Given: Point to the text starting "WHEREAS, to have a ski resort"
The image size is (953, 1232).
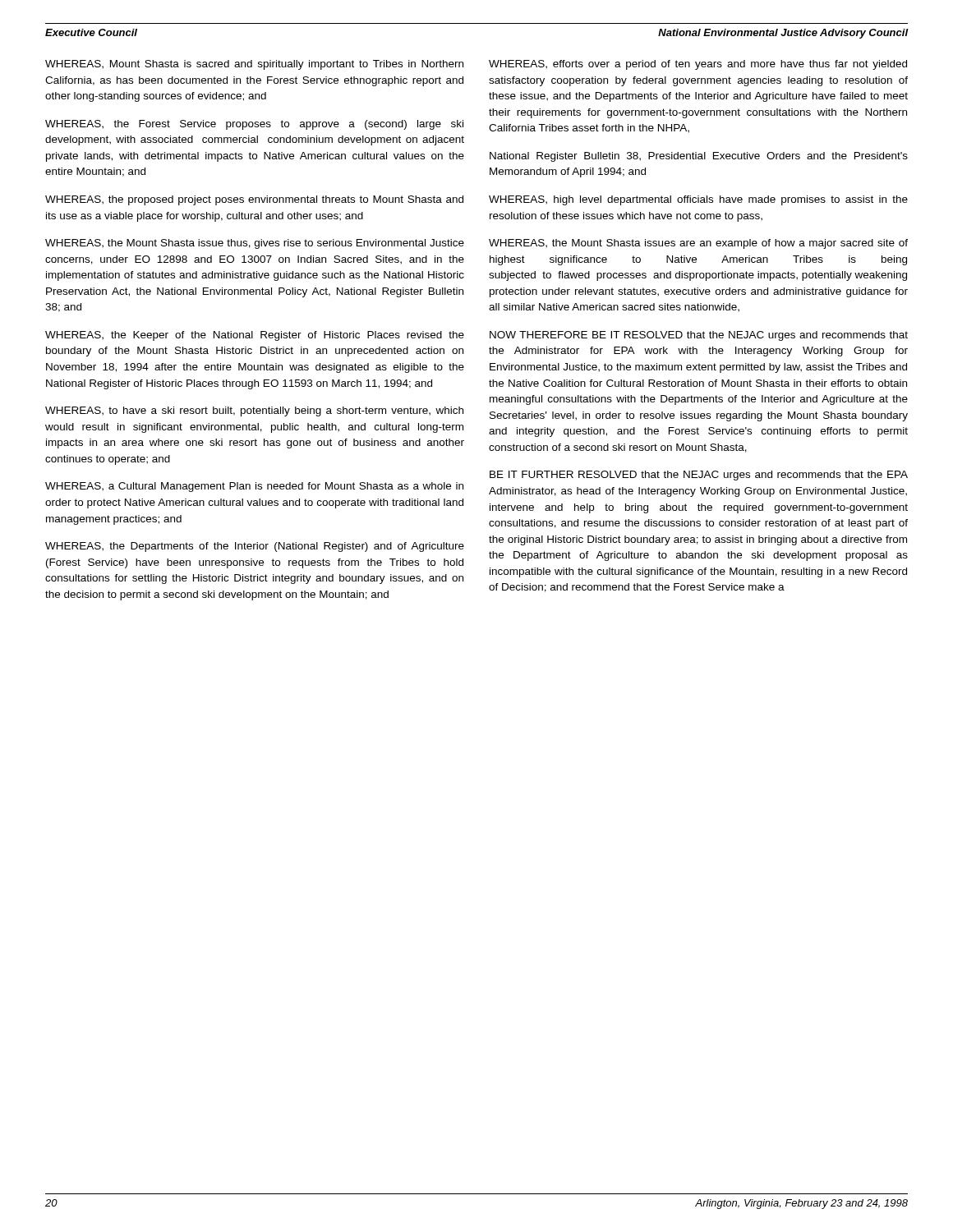Looking at the screenshot, I should point(255,434).
